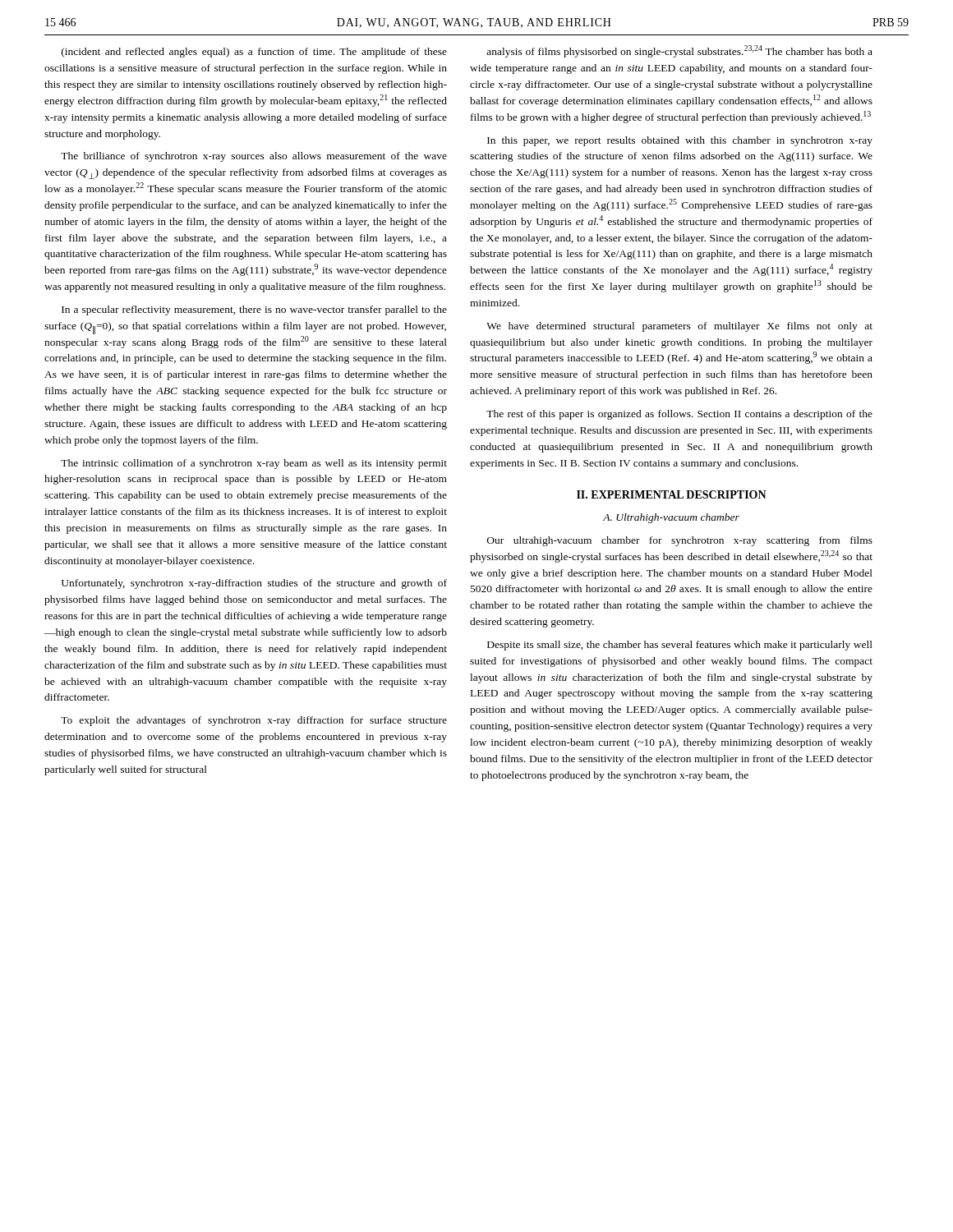Click on the text block containing "We have determined"
The height and width of the screenshot is (1232, 953).
pos(671,358)
